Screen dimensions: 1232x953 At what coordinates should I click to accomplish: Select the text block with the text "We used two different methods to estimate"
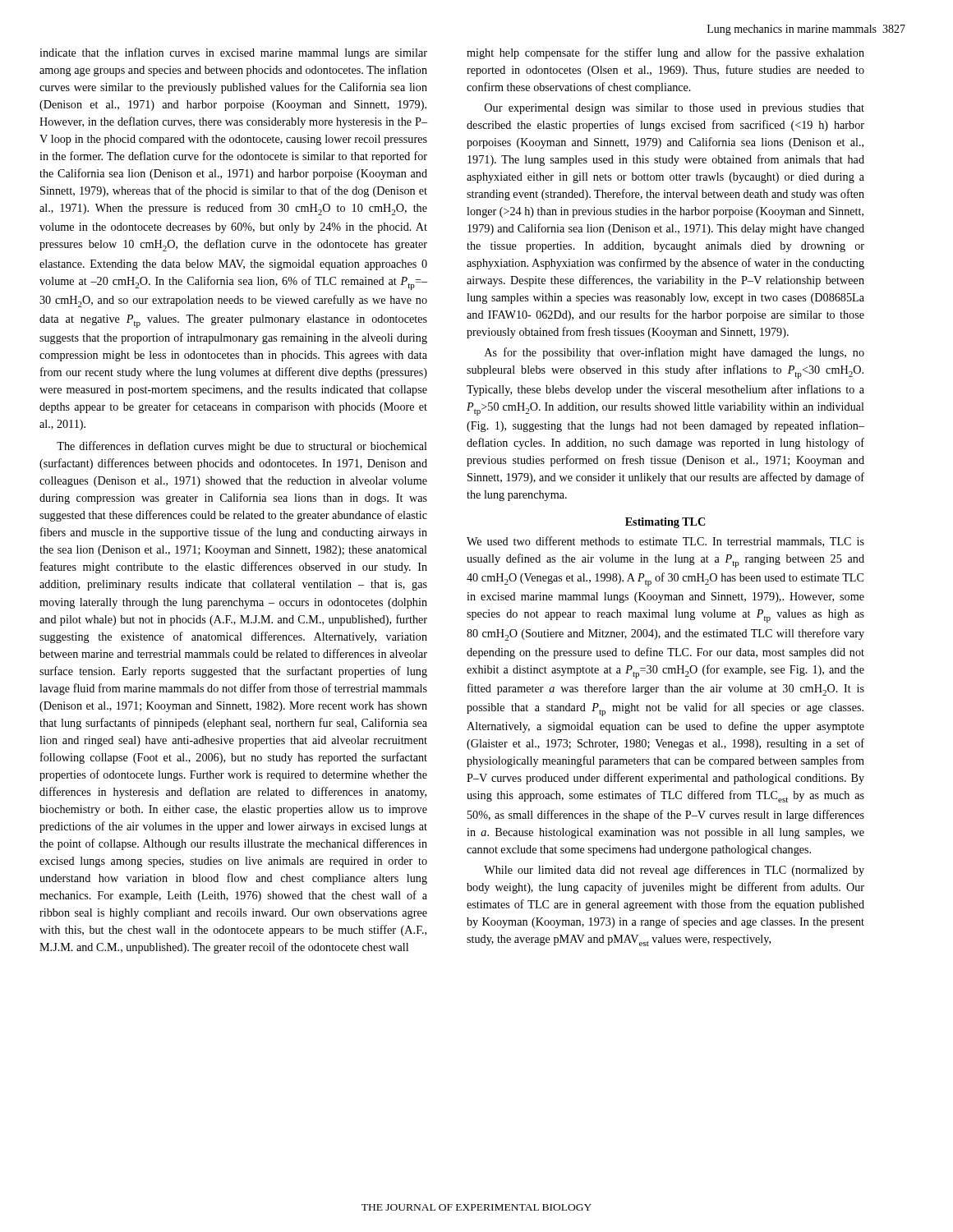coord(665,741)
